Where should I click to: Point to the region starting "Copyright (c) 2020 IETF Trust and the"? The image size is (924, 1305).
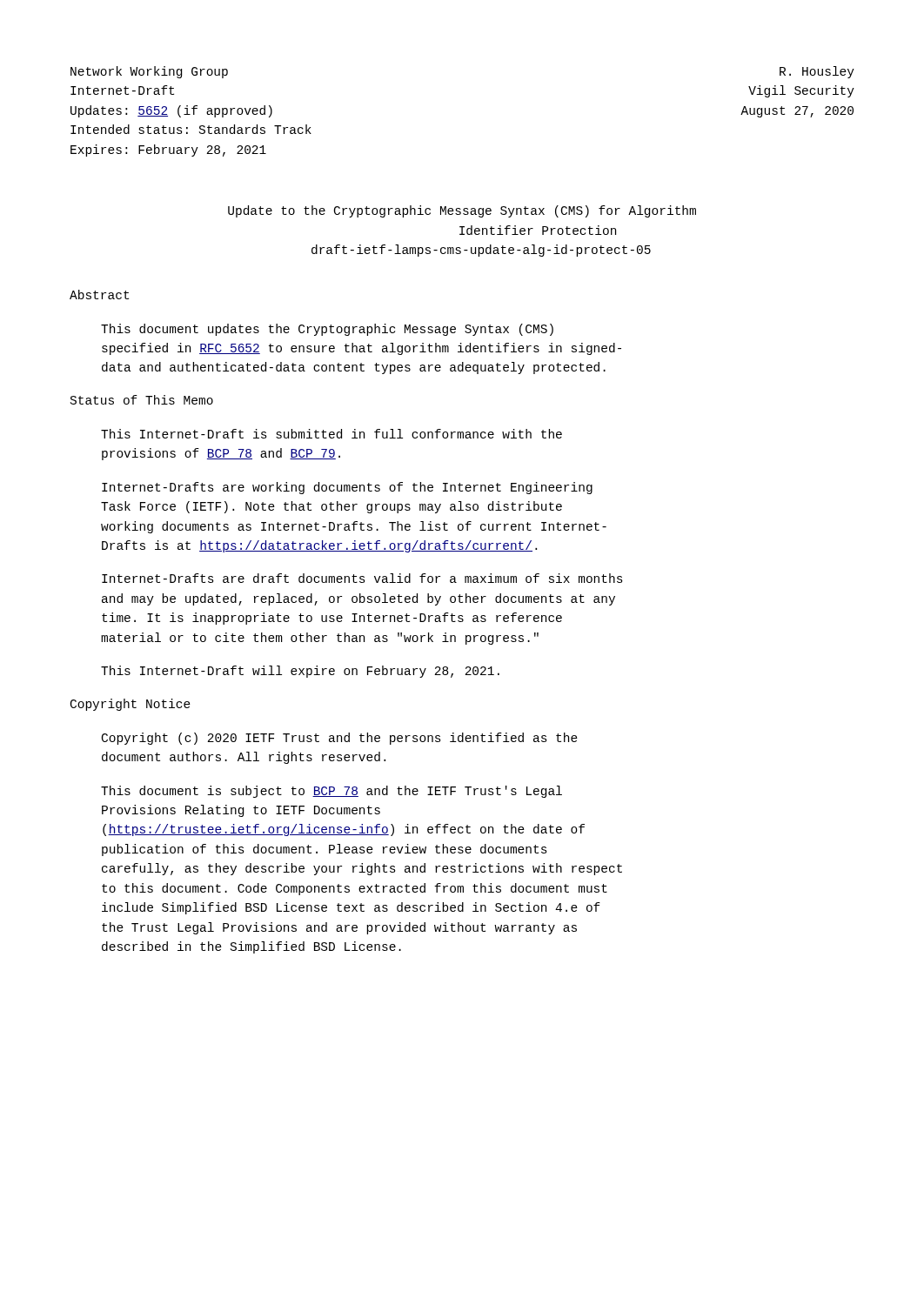339,748
